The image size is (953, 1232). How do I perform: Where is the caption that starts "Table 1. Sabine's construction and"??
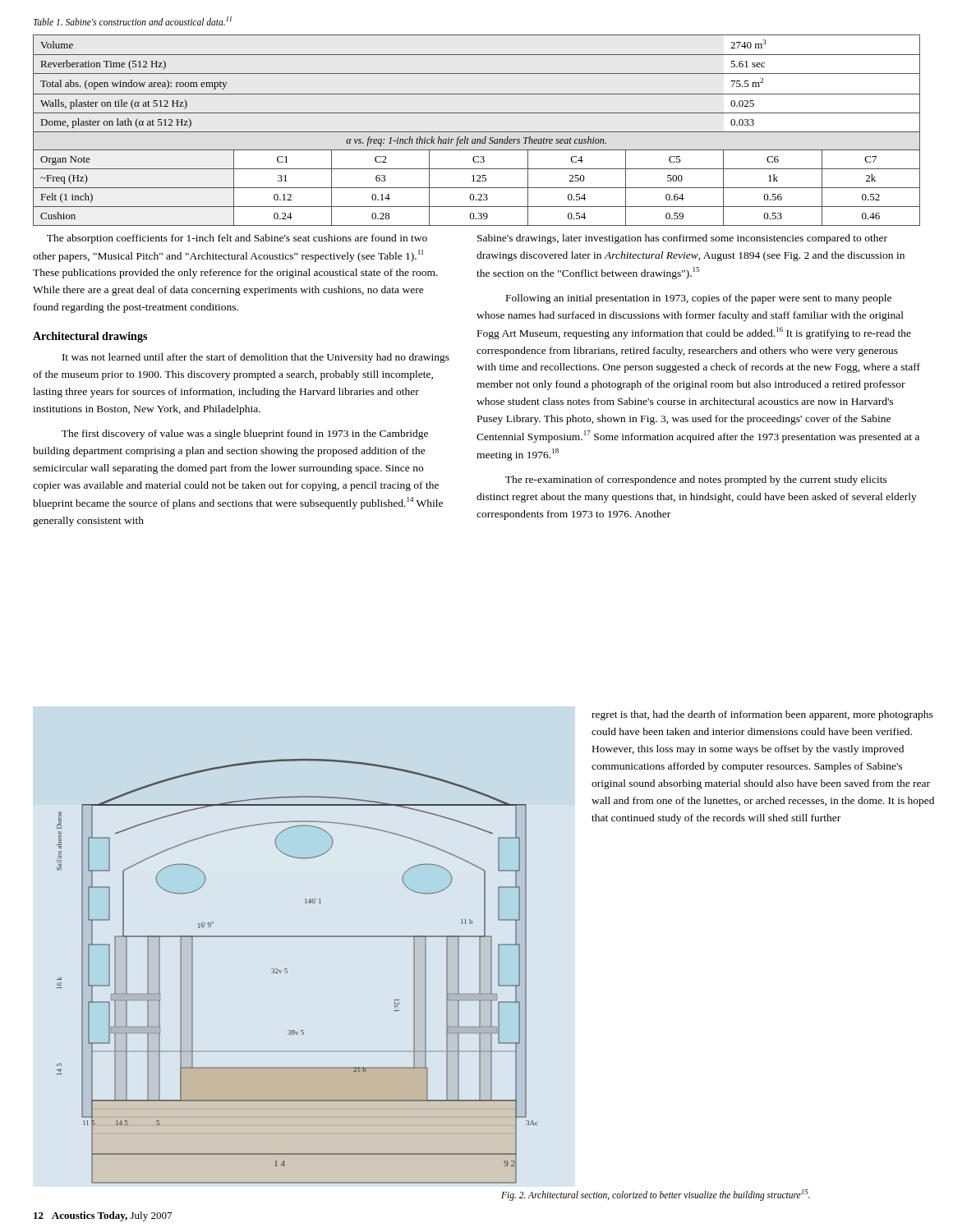pos(133,21)
